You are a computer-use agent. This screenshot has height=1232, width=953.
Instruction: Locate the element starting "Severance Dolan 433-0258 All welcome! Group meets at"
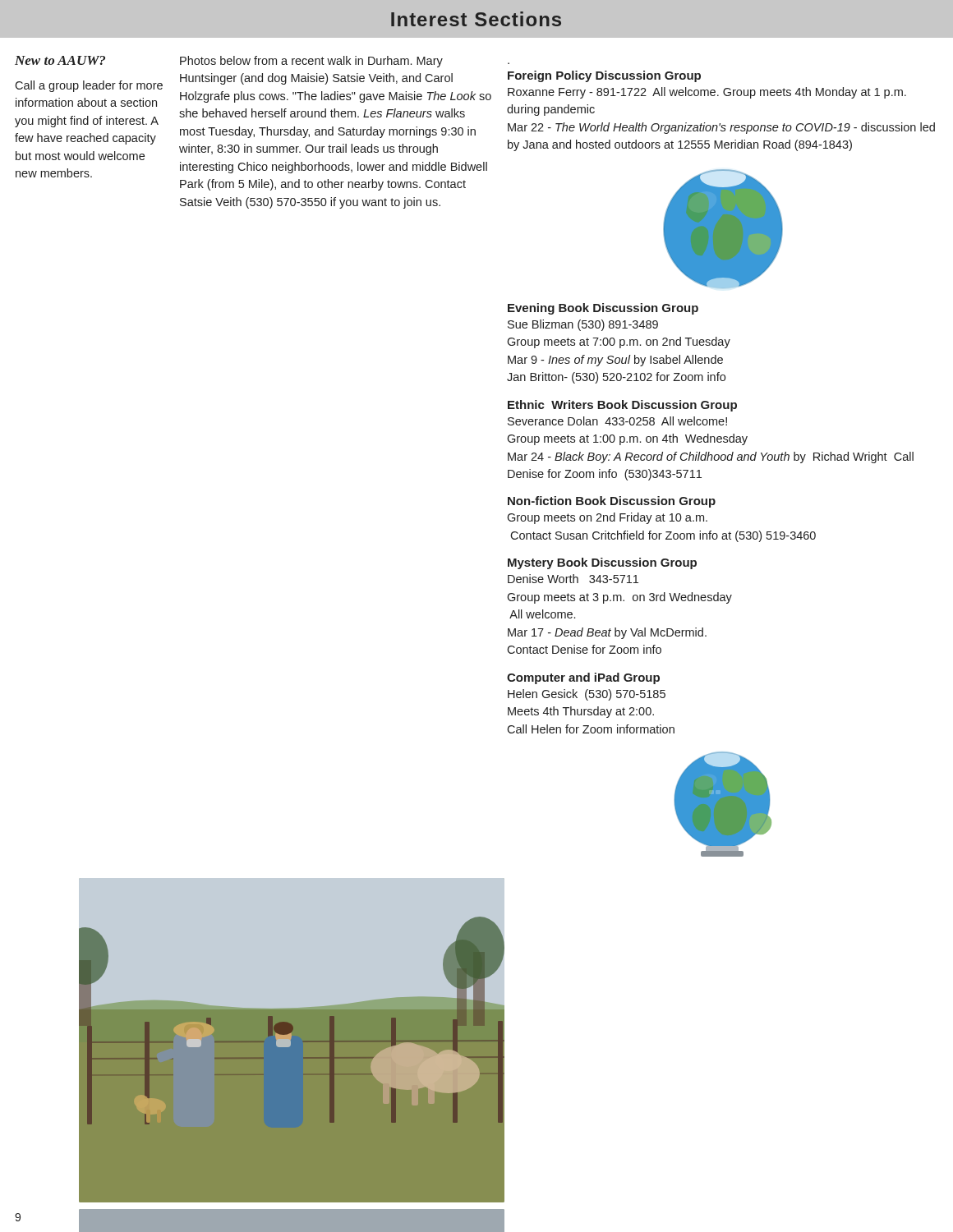(711, 447)
